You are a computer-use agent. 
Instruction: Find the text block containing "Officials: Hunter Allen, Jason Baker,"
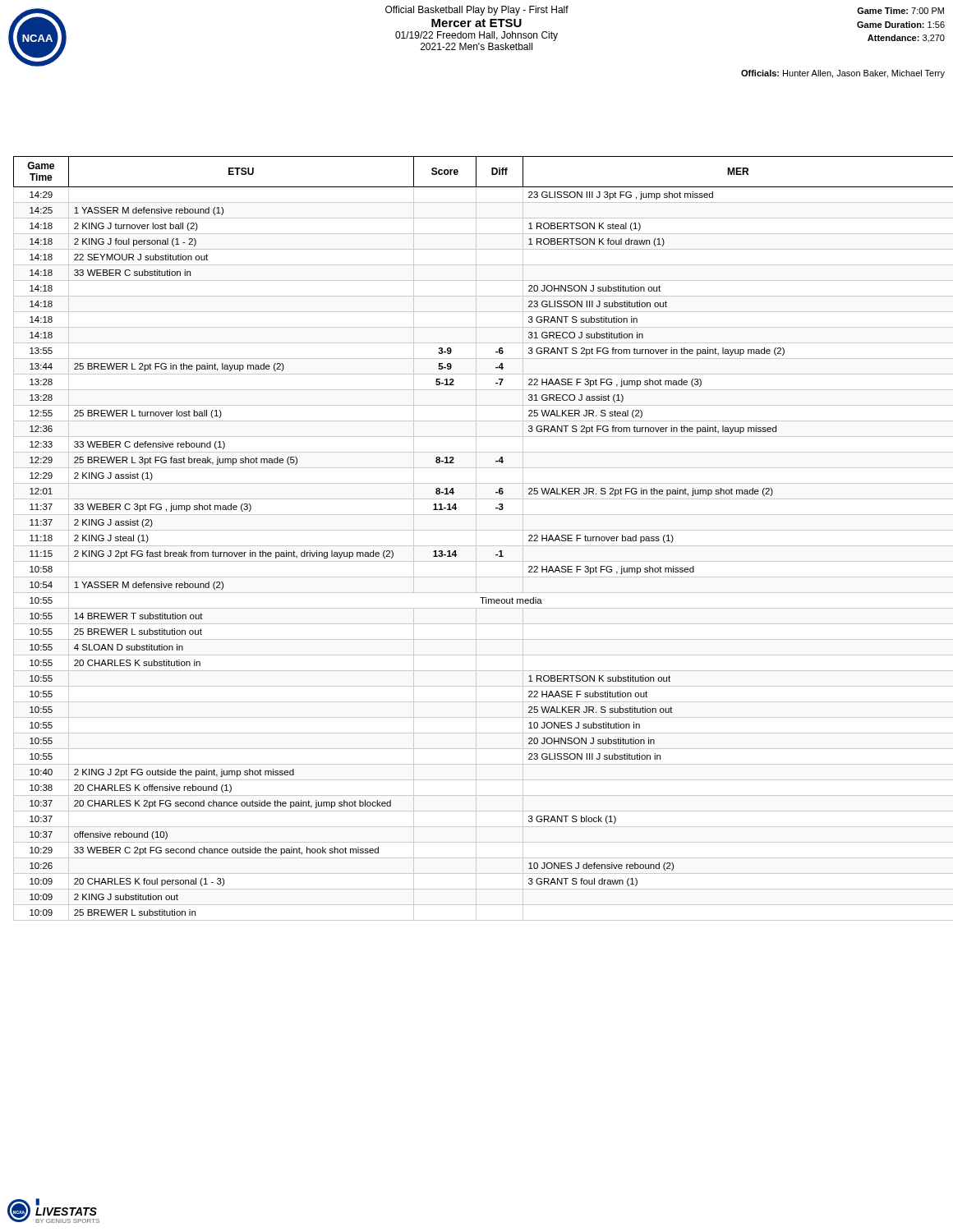(843, 73)
